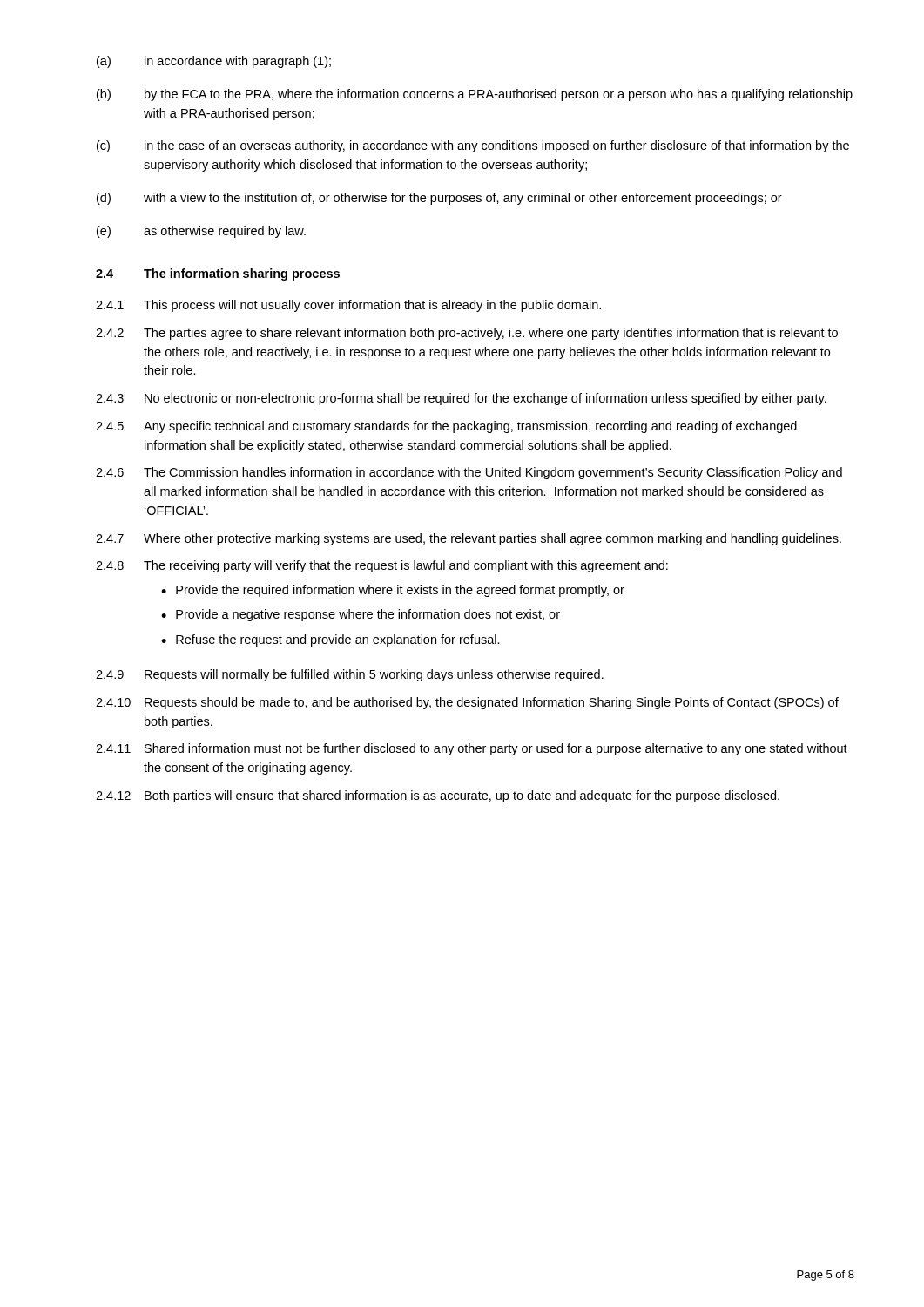Select the text block that says "4.10 Requests should be made to,"
924x1307 pixels.
(475, 712)
